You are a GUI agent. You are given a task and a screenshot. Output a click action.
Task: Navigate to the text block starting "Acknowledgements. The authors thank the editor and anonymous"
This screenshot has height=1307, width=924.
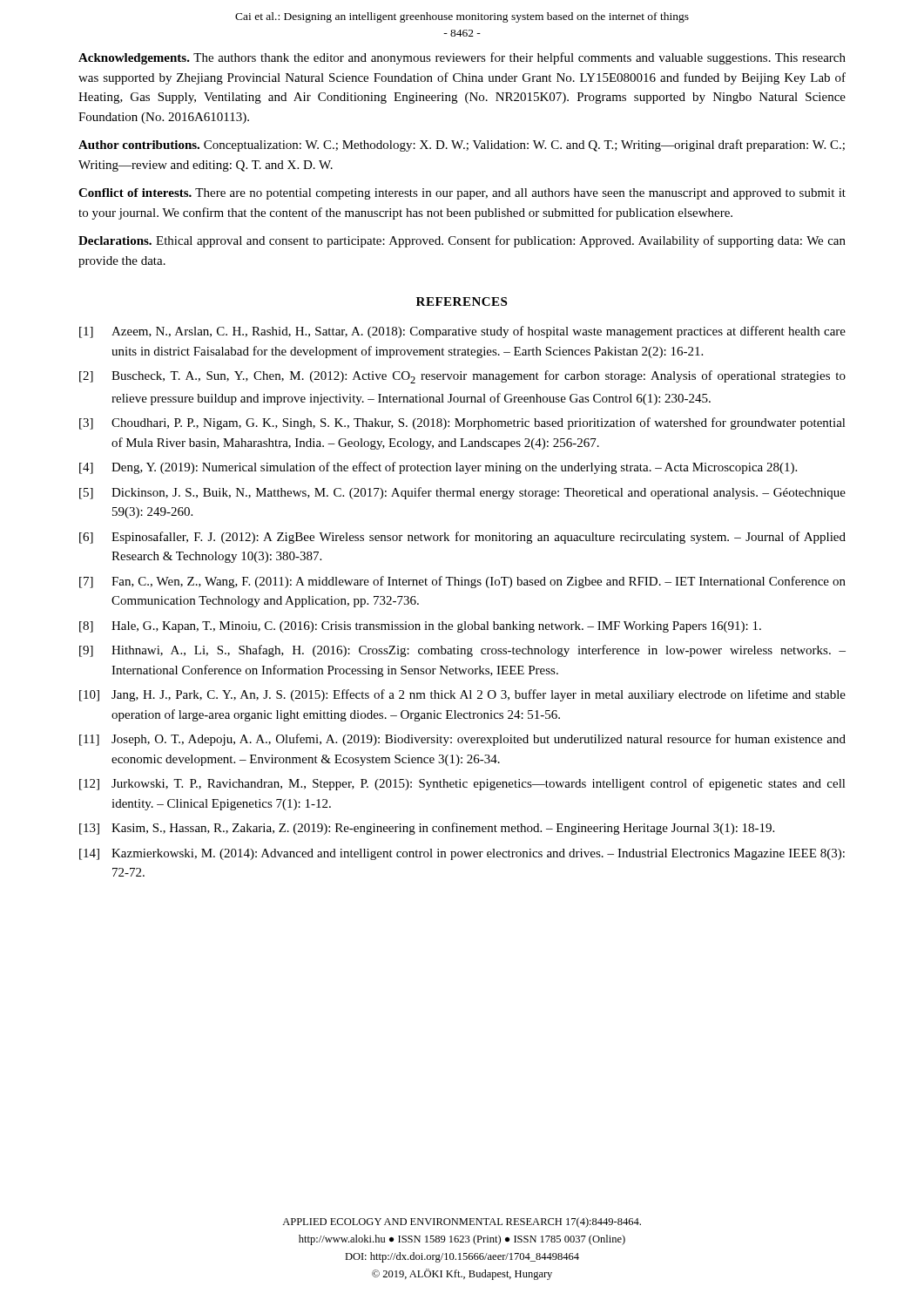pyautogui.click(x=462, y=87)
